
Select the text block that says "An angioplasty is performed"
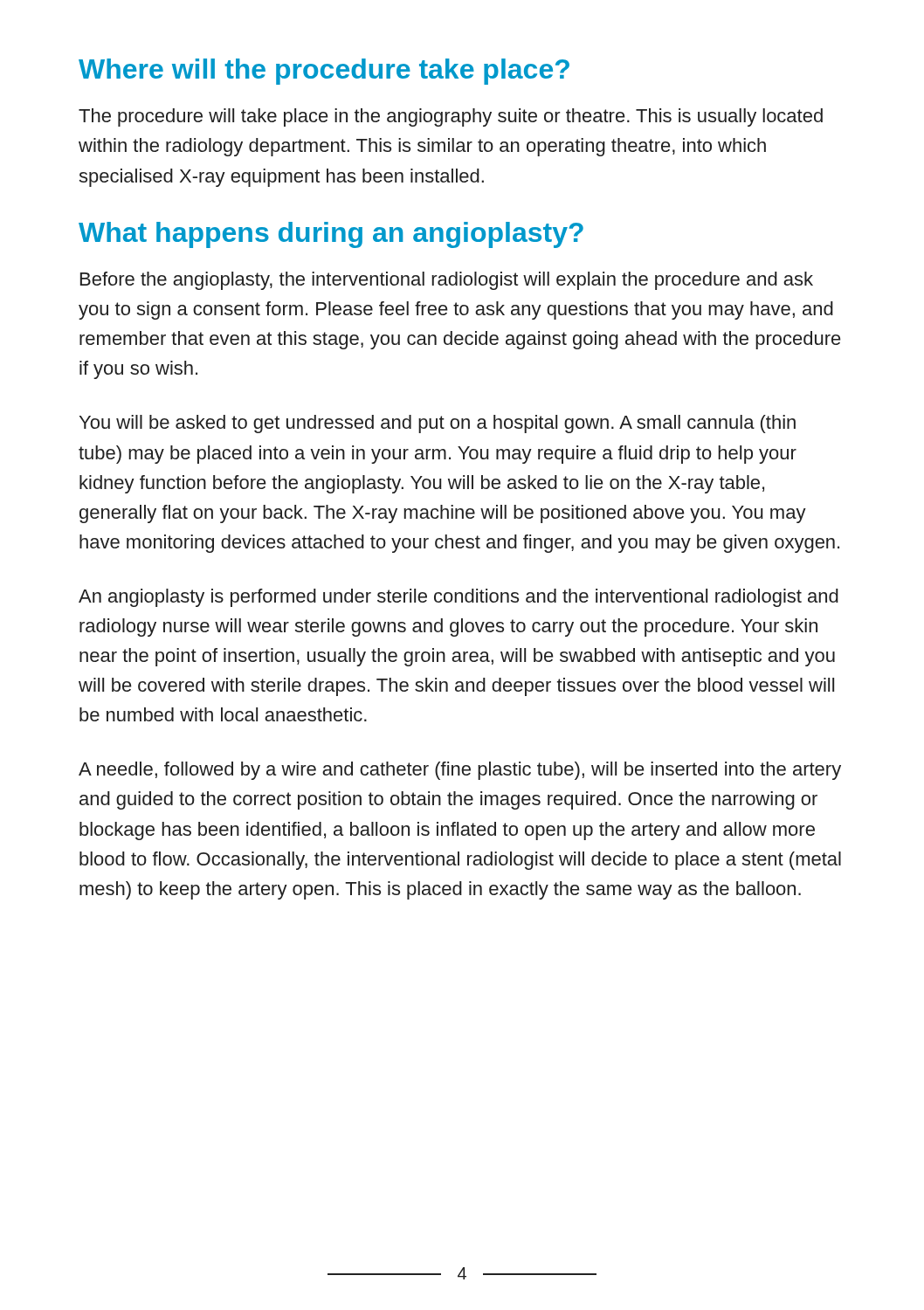[x=462, y=656]
